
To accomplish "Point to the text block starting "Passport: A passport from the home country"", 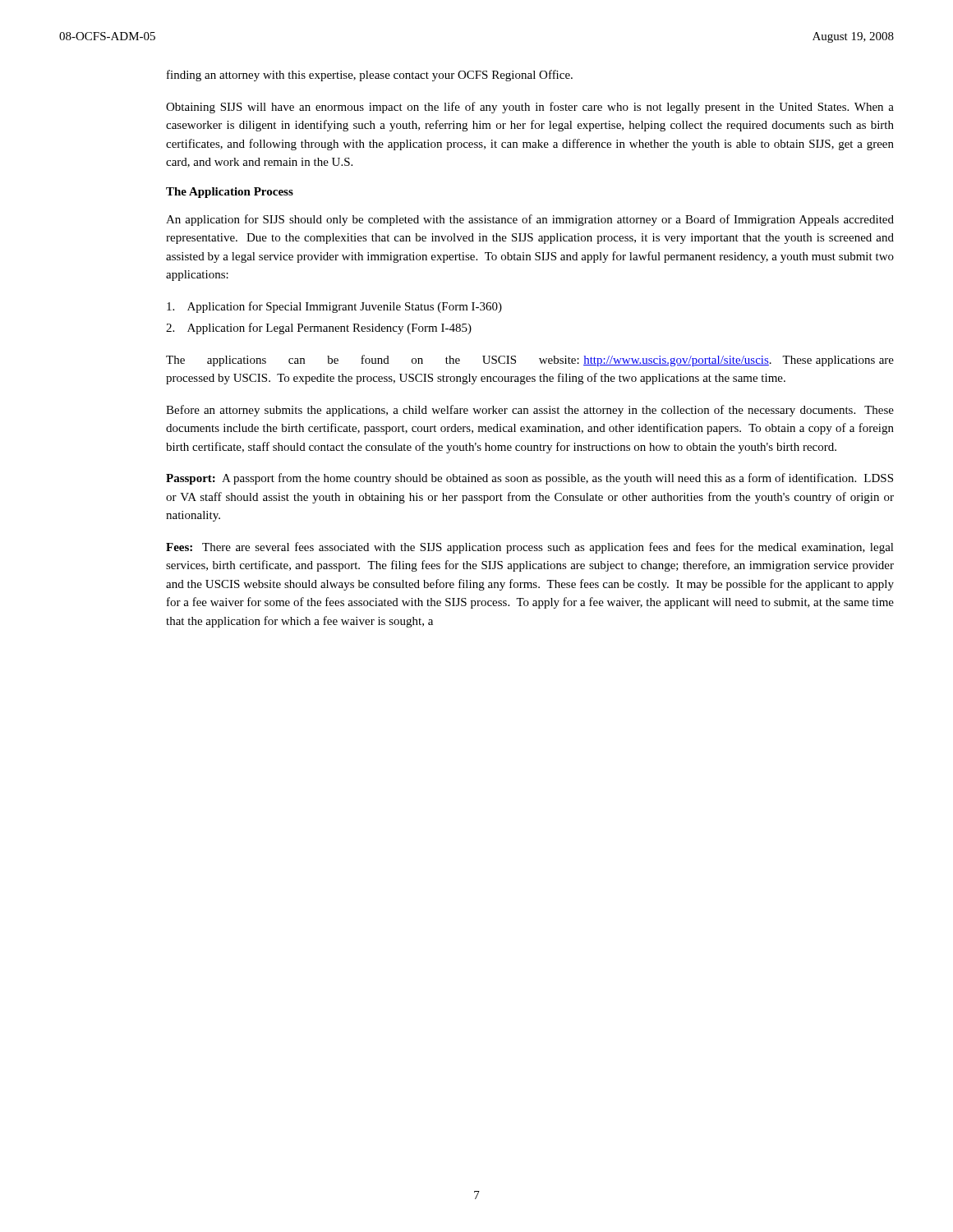I will tap(530, 496).
